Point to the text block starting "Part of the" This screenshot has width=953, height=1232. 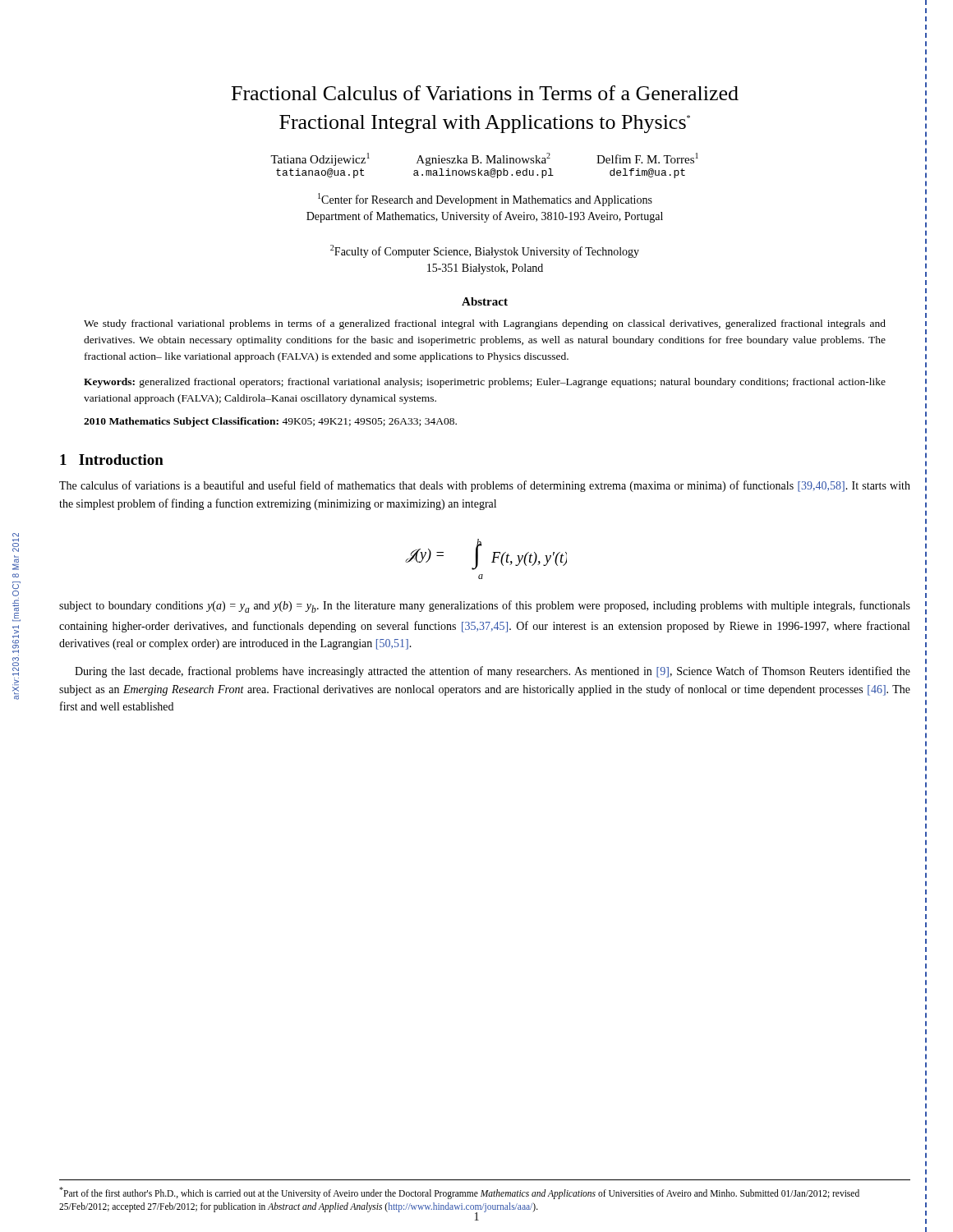pos(459,1198)
